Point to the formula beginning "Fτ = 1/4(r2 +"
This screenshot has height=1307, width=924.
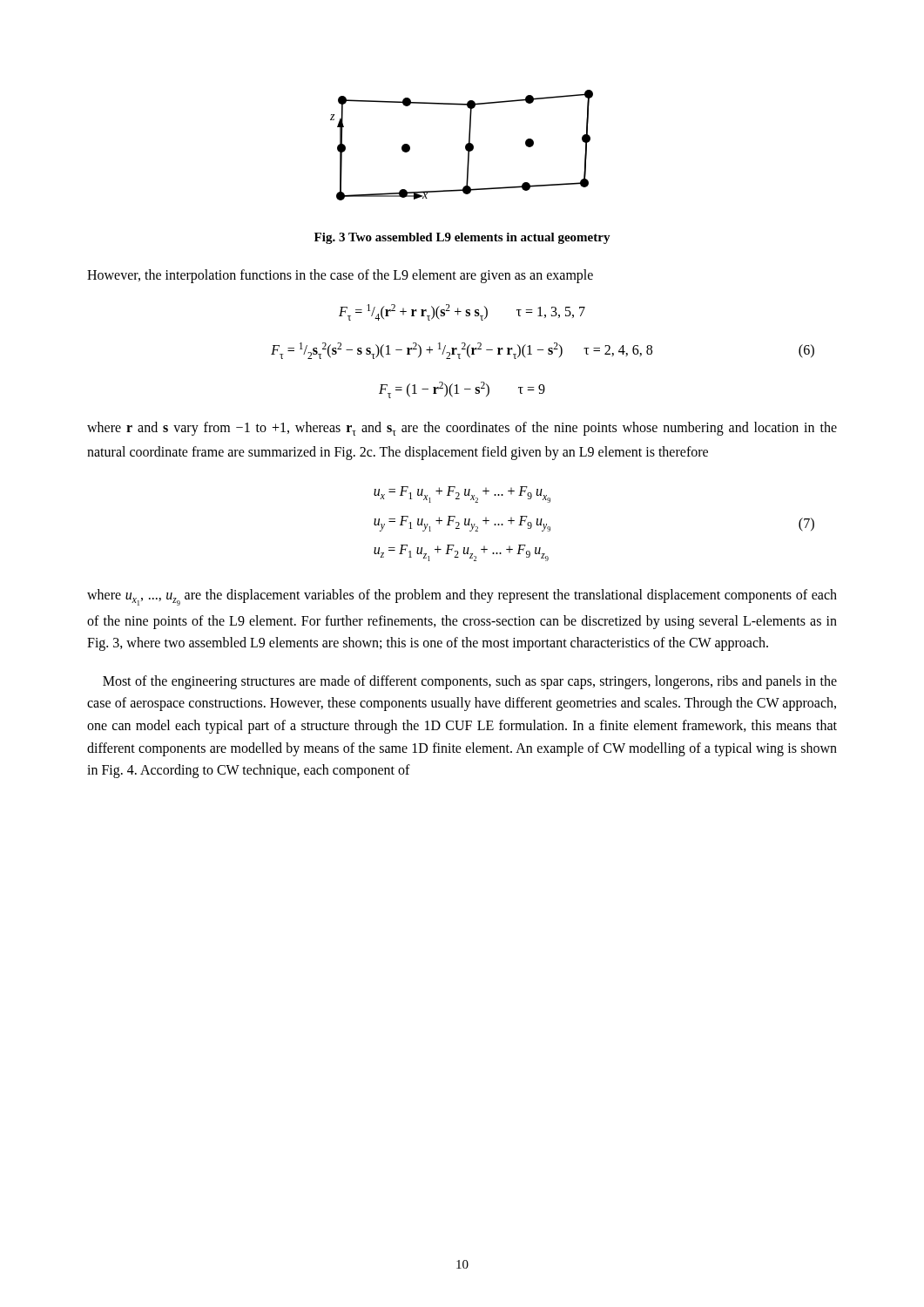point(462,312)
